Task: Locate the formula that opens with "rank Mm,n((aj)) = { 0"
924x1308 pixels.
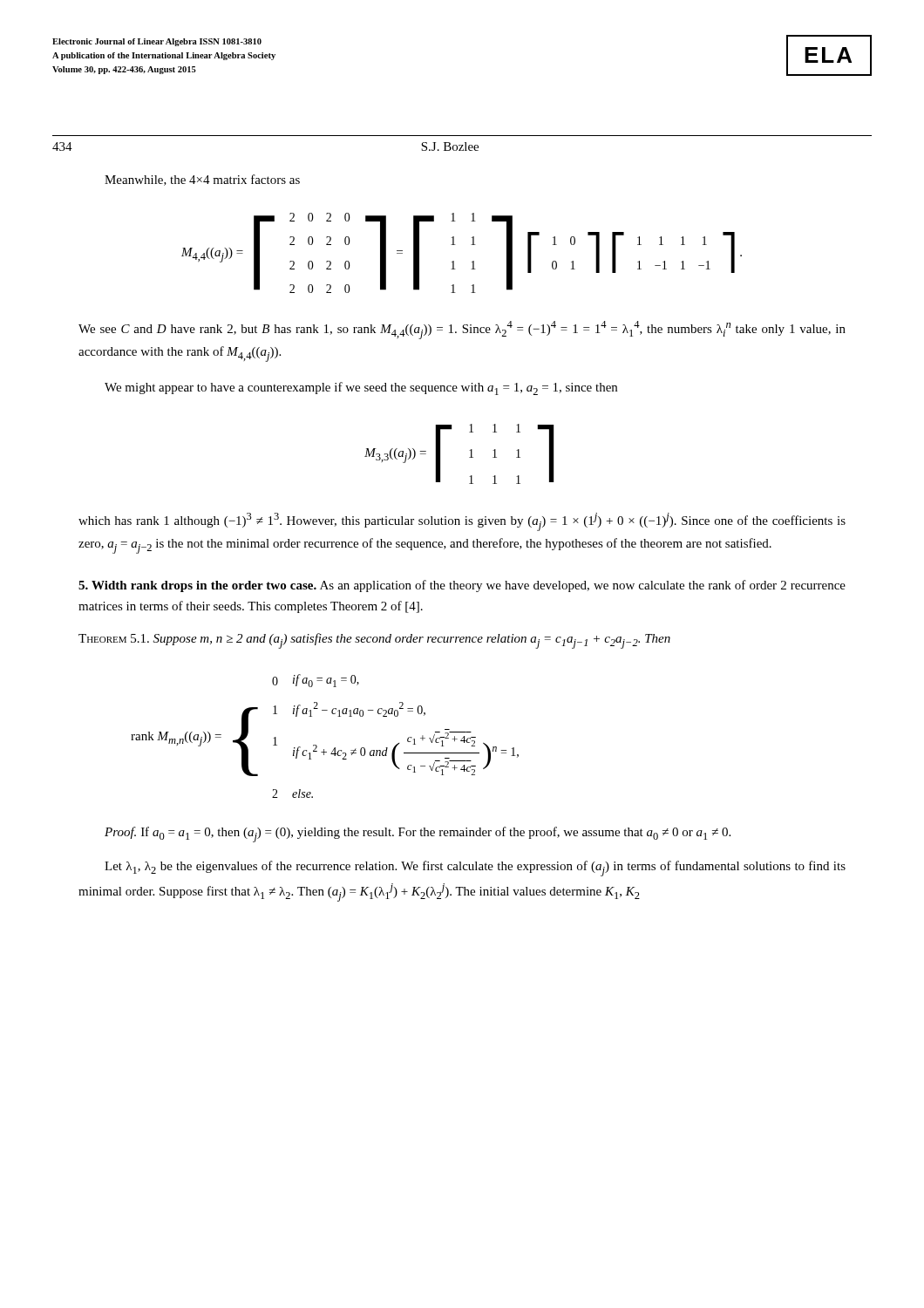Action: (329, 737)
